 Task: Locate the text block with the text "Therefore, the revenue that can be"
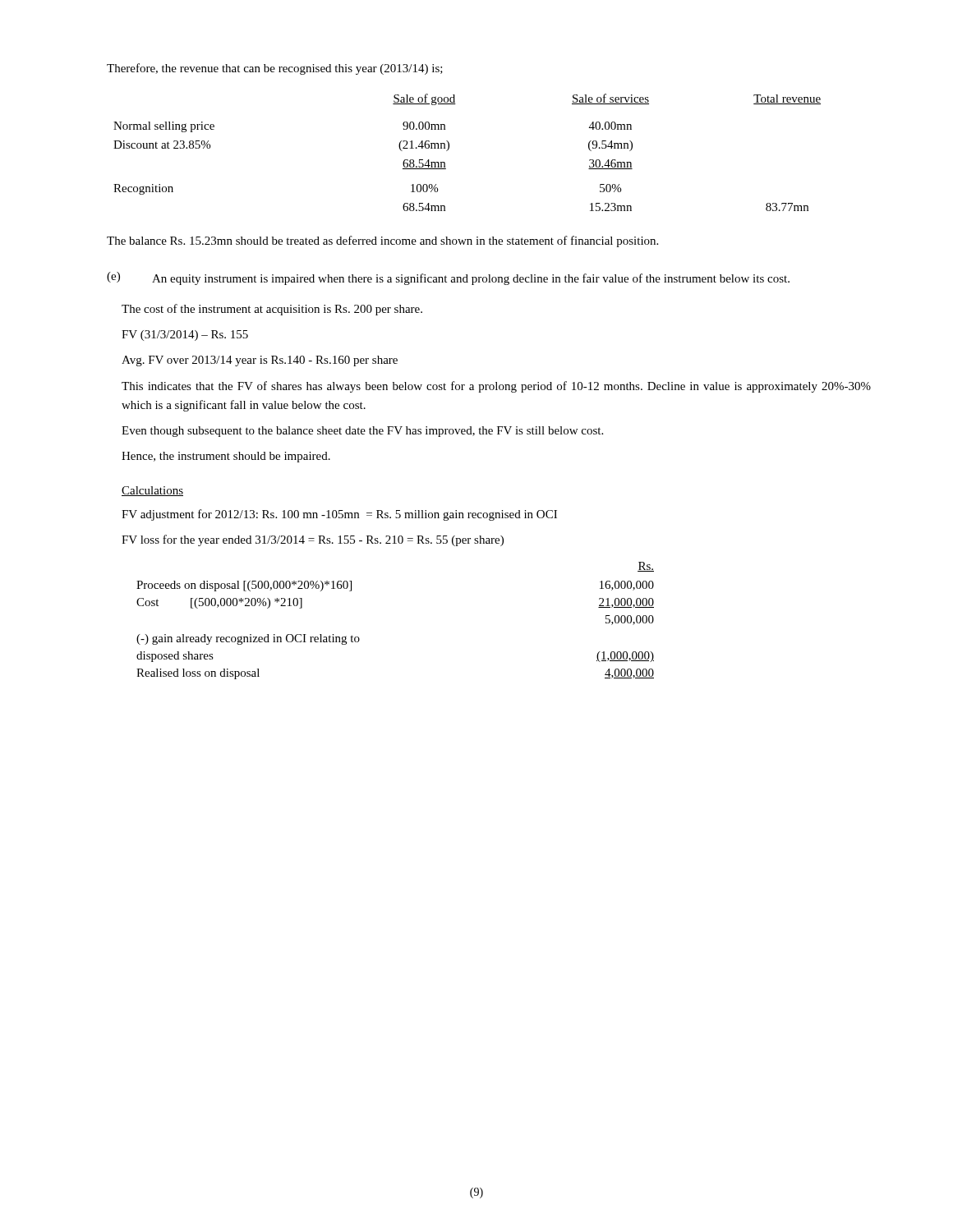pos(275,68)
